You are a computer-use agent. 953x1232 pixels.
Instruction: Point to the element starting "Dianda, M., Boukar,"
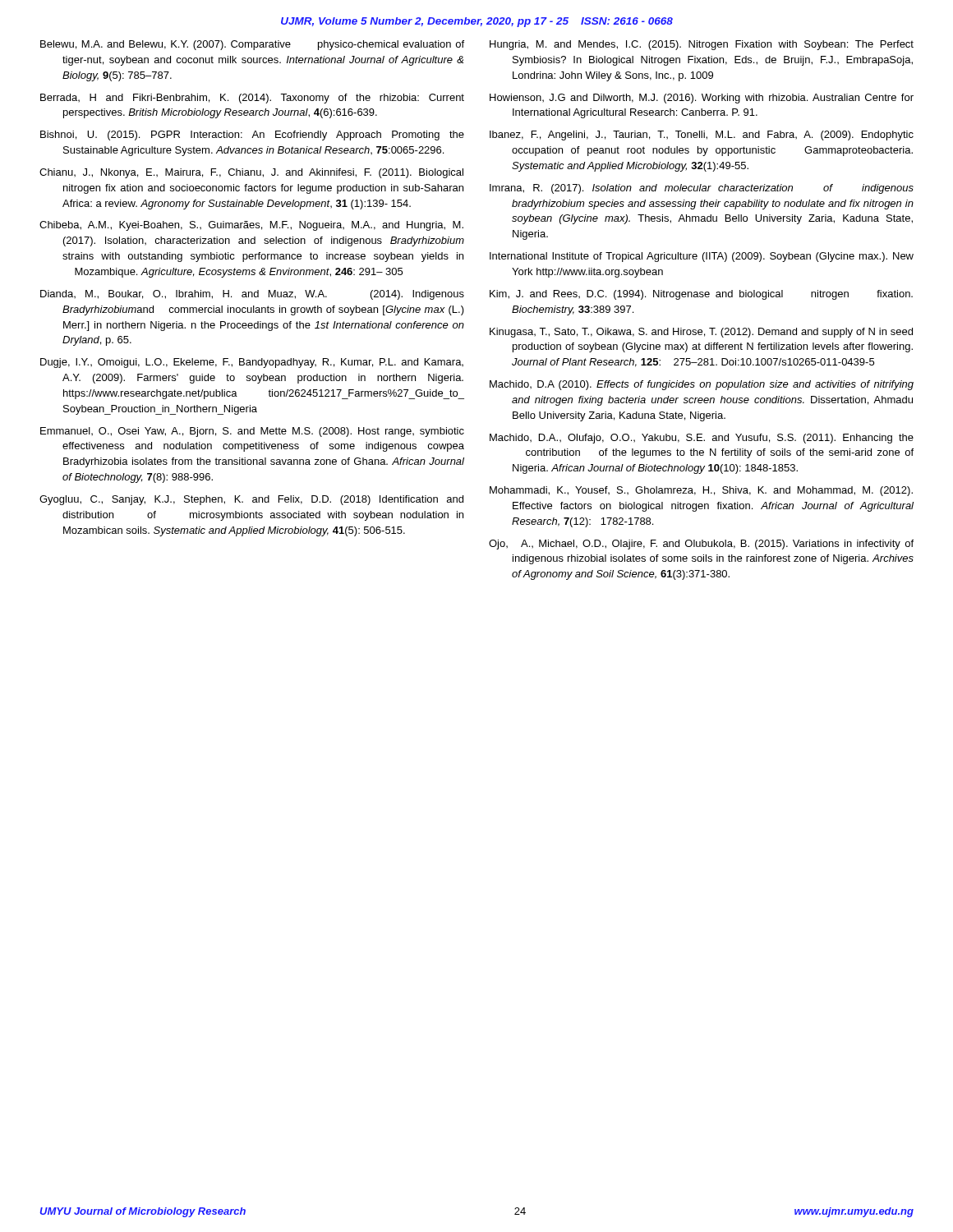(252, 317)
